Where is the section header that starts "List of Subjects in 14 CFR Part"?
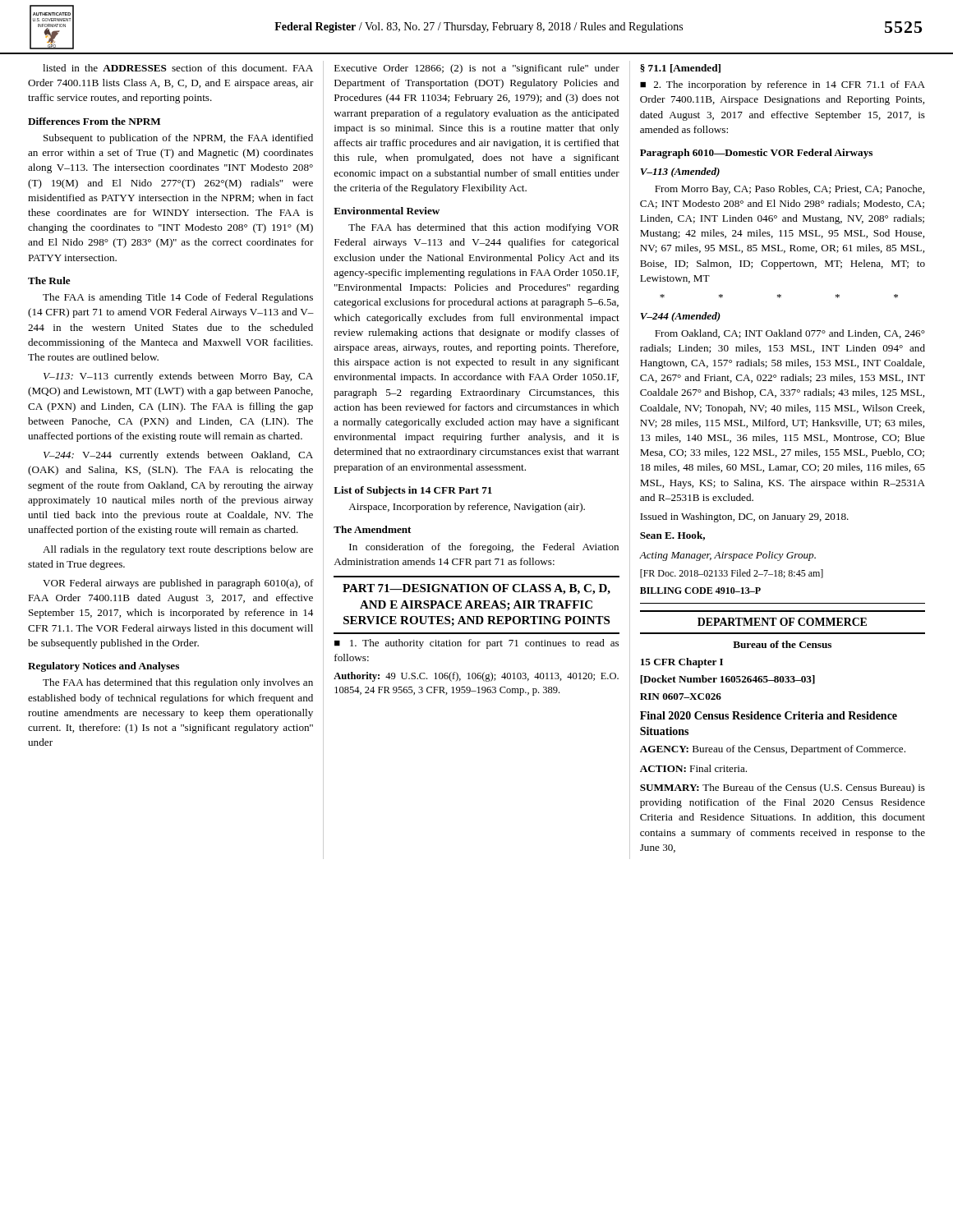Image resolution: width=953 pixels, height=1232 pixels. point(413,490)
